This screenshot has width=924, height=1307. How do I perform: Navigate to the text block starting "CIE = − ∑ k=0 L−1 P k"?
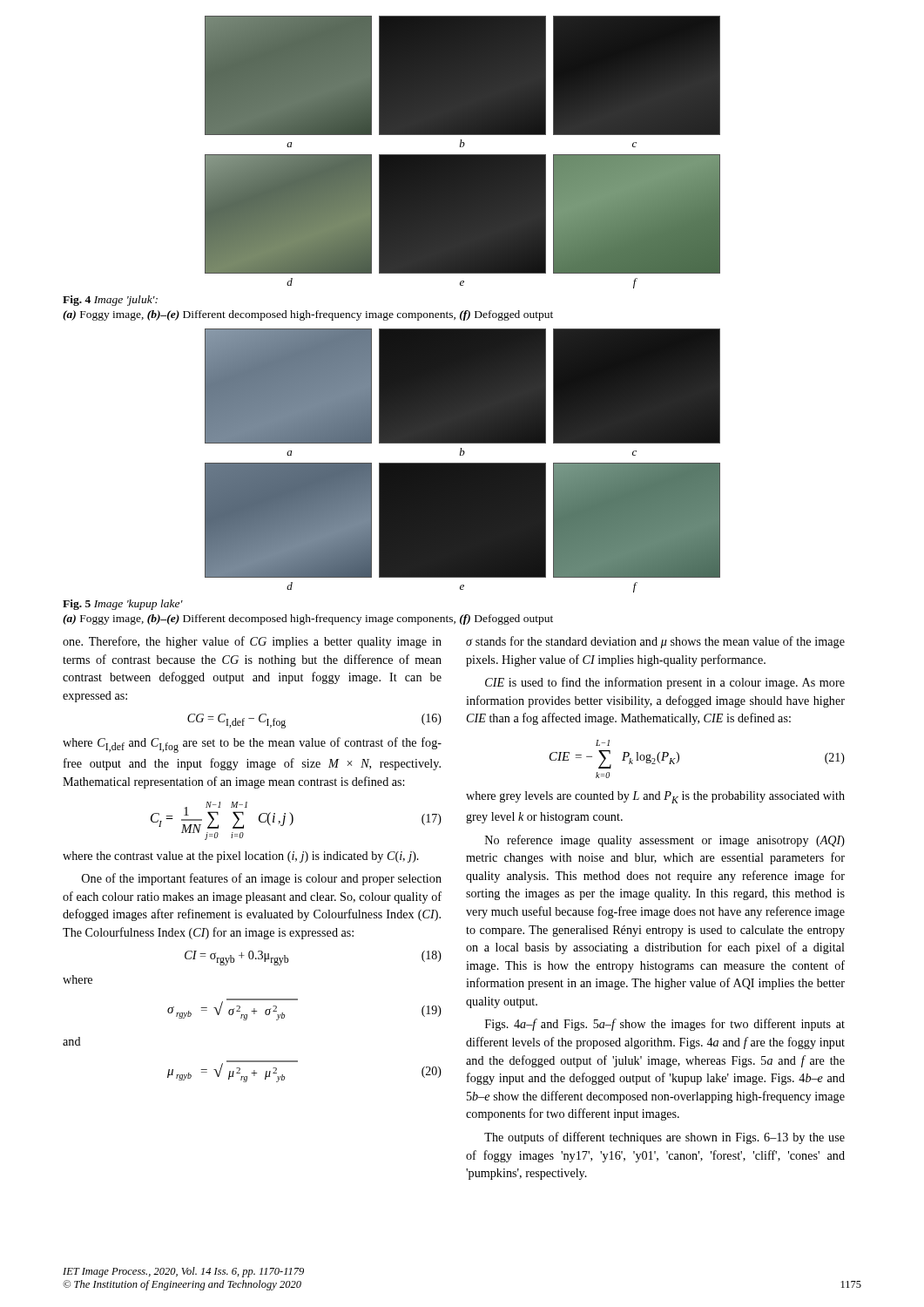point(655,758)
